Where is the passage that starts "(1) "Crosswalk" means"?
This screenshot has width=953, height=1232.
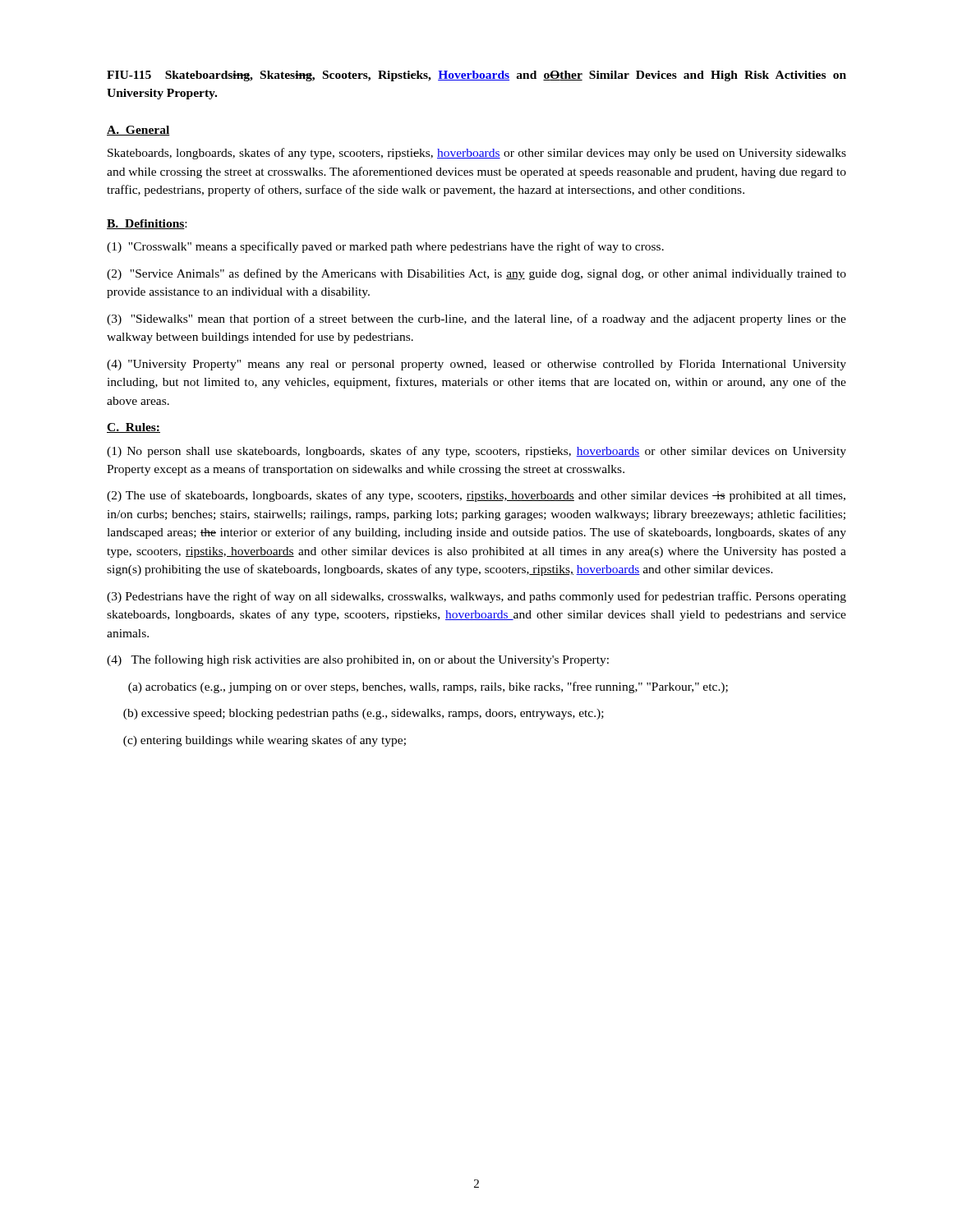click(476, 247)
